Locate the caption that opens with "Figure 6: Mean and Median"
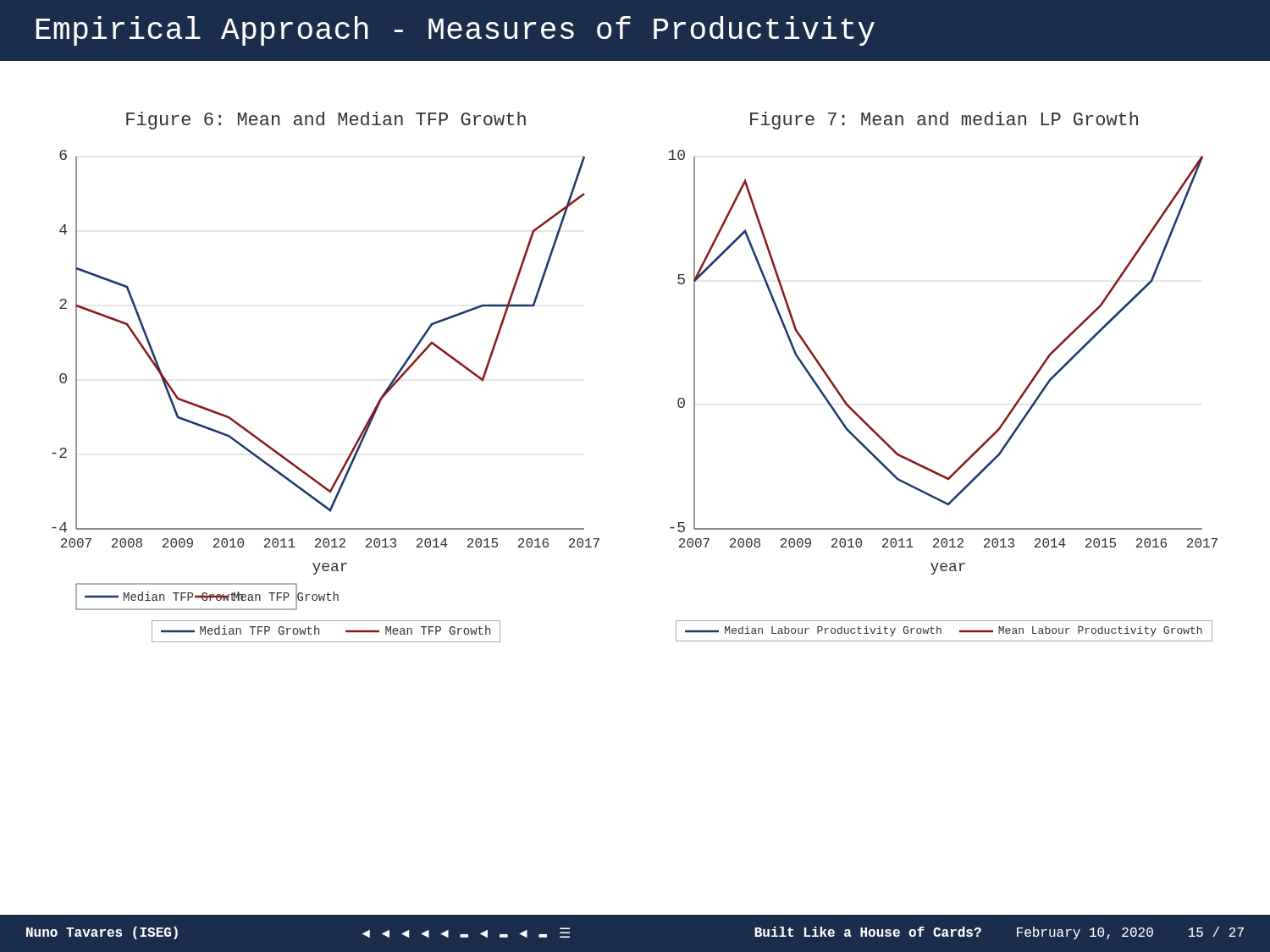This screenshot has height=952, width=1270. pyautogui.click(x=326, y=121)
